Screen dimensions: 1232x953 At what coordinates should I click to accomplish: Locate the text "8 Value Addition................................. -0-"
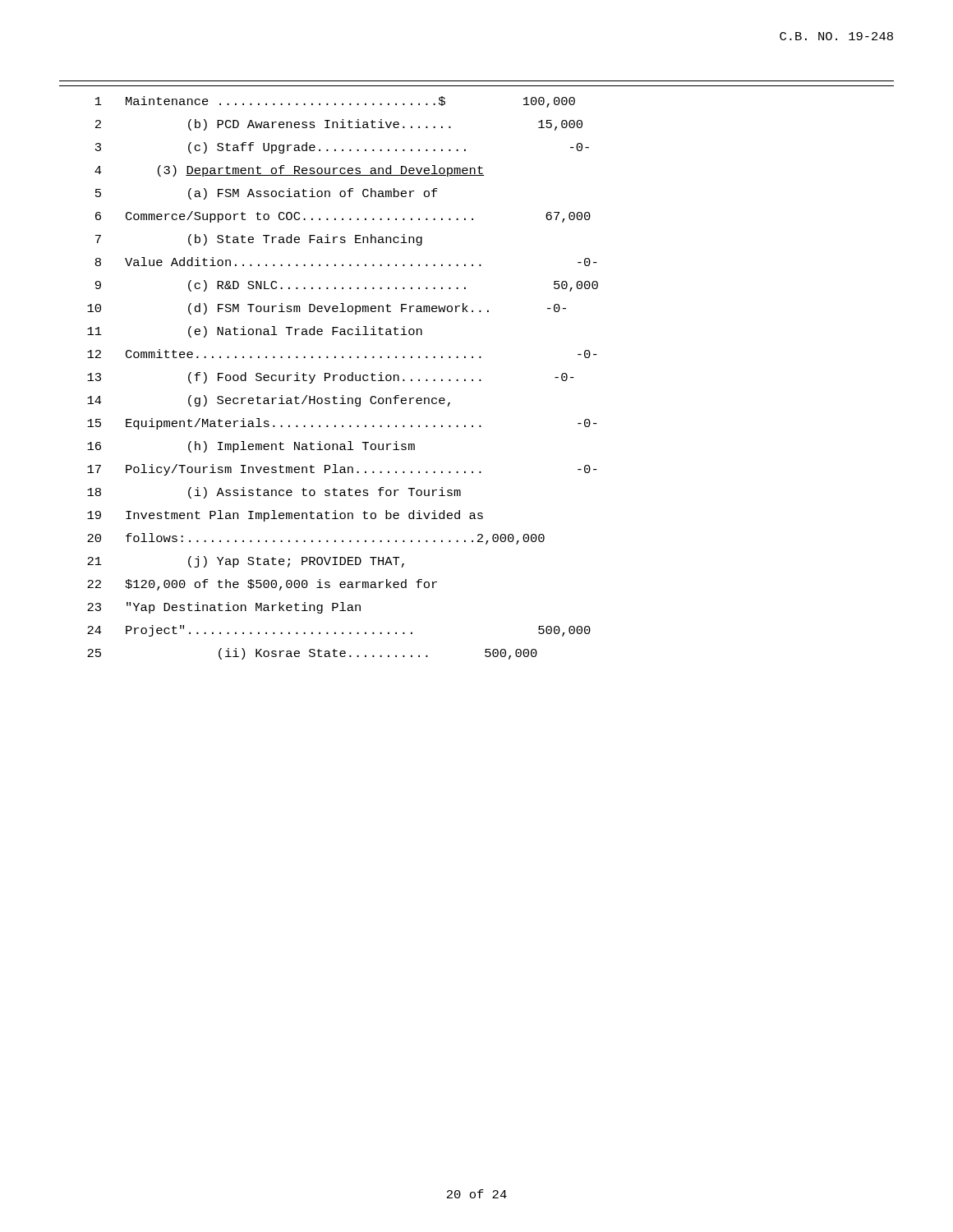pos(476,263)
